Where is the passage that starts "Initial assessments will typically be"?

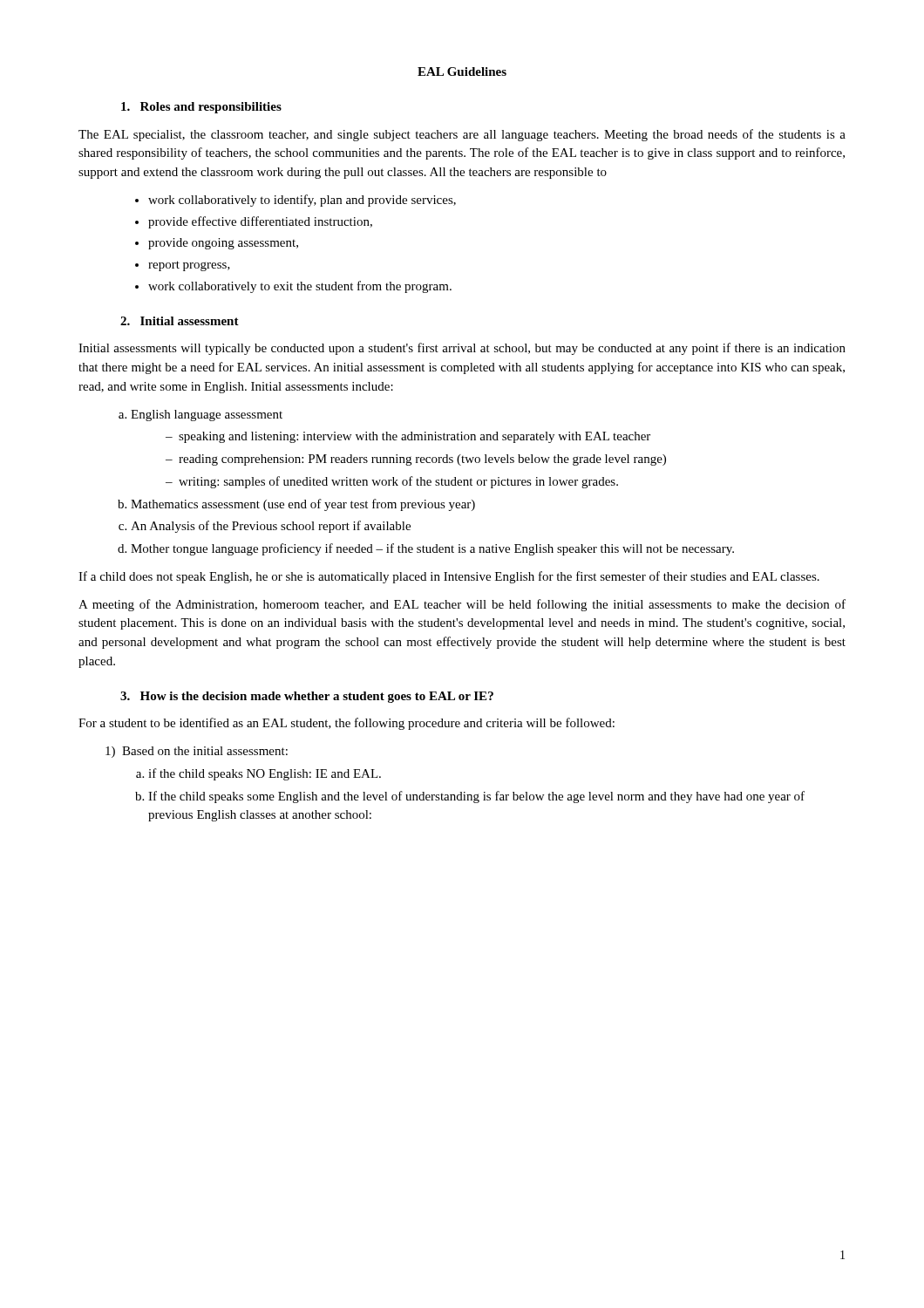tap(462, 367)
